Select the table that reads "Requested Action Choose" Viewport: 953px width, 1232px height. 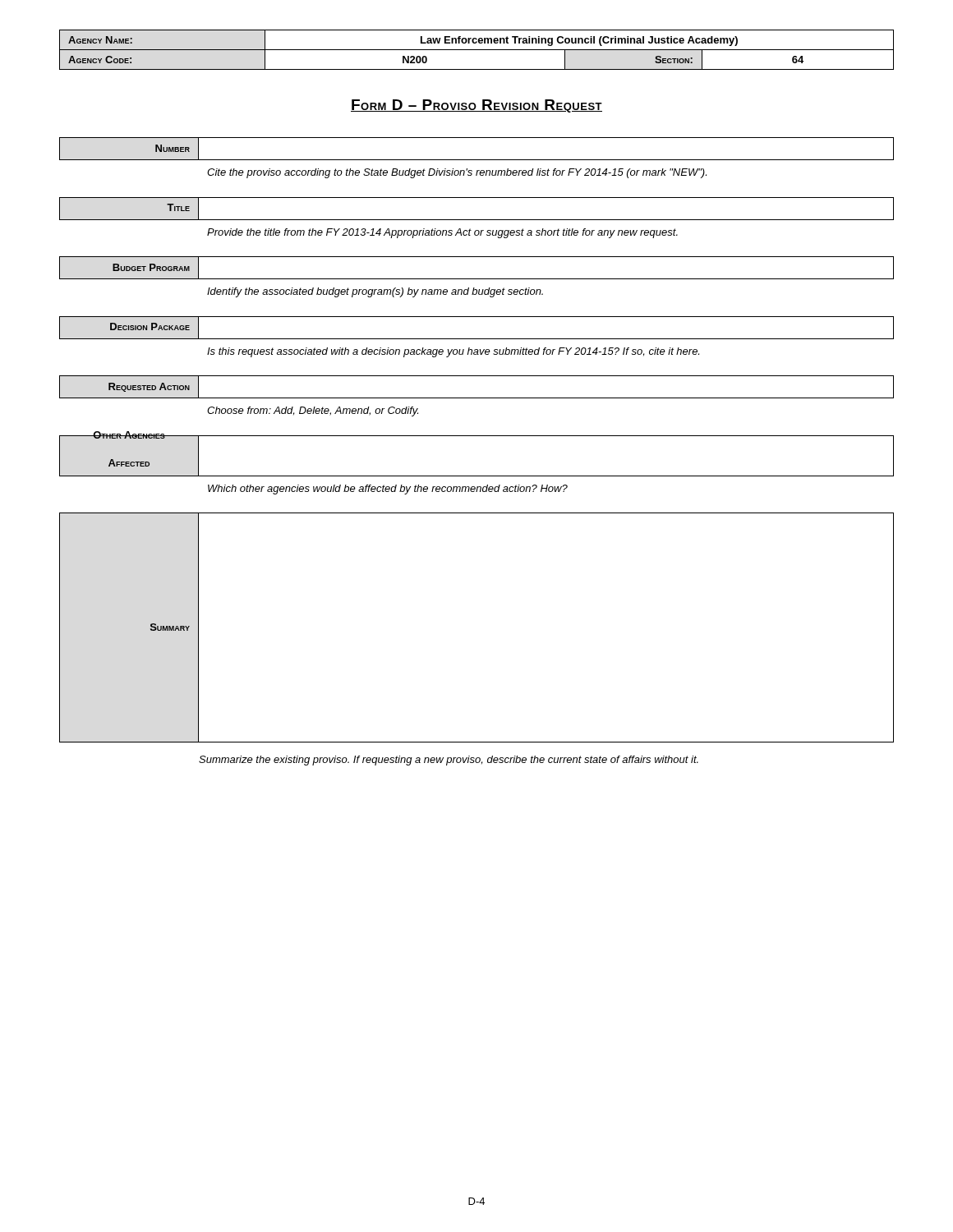point(476,400)
